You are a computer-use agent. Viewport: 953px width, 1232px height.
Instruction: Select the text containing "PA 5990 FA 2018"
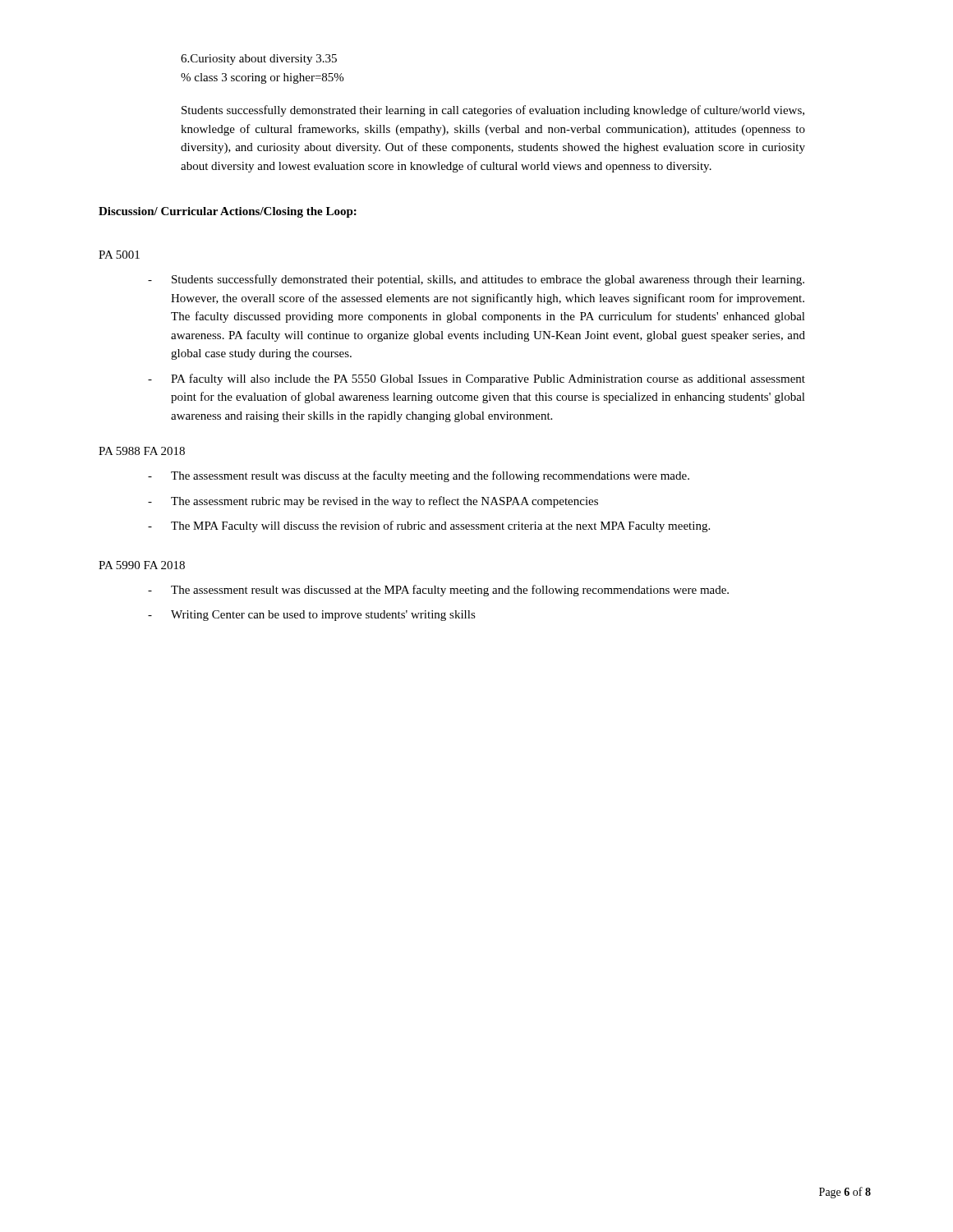[142, 565]
